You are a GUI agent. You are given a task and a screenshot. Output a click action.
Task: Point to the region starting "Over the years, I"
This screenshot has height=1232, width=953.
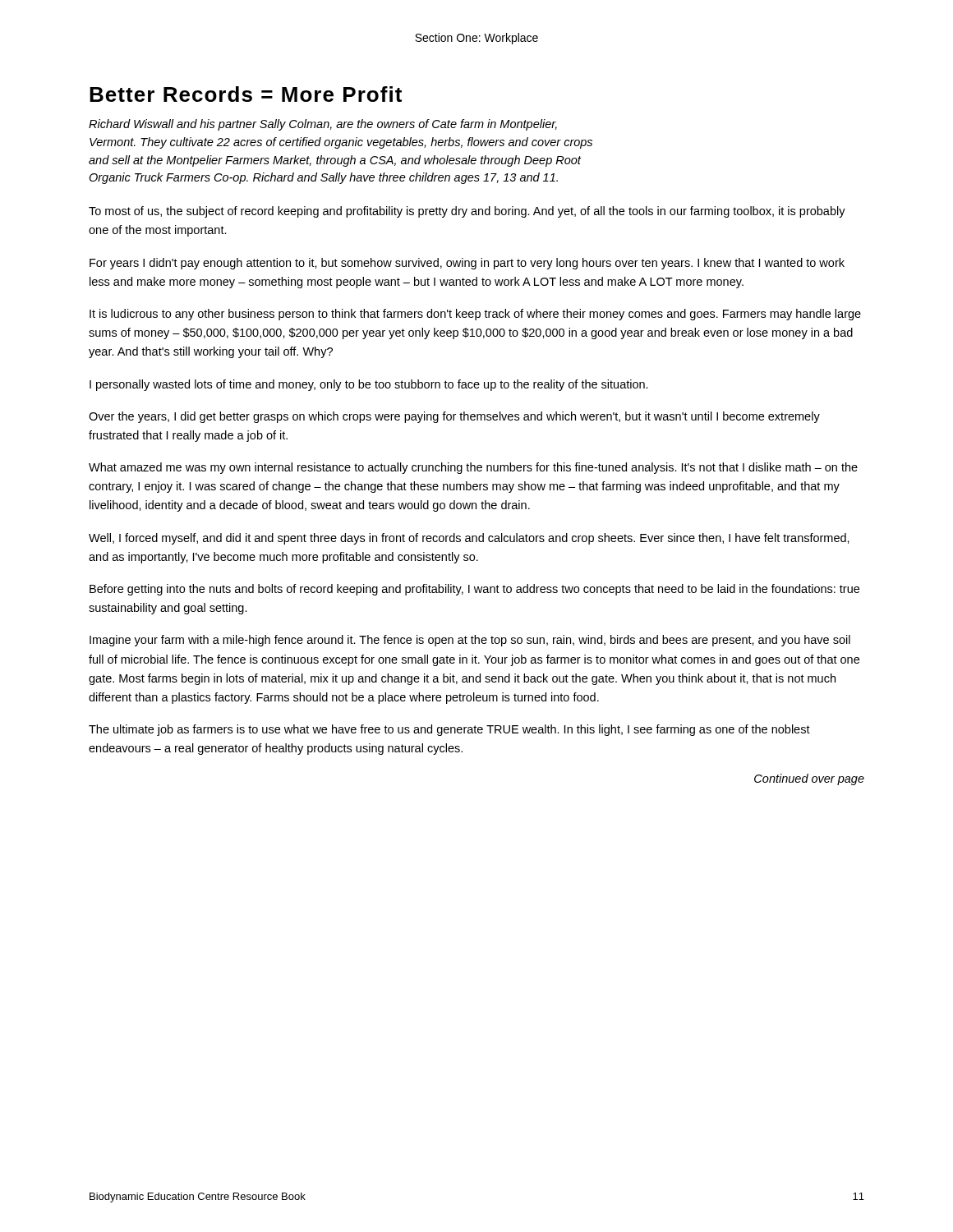click(x=454, y=426)
